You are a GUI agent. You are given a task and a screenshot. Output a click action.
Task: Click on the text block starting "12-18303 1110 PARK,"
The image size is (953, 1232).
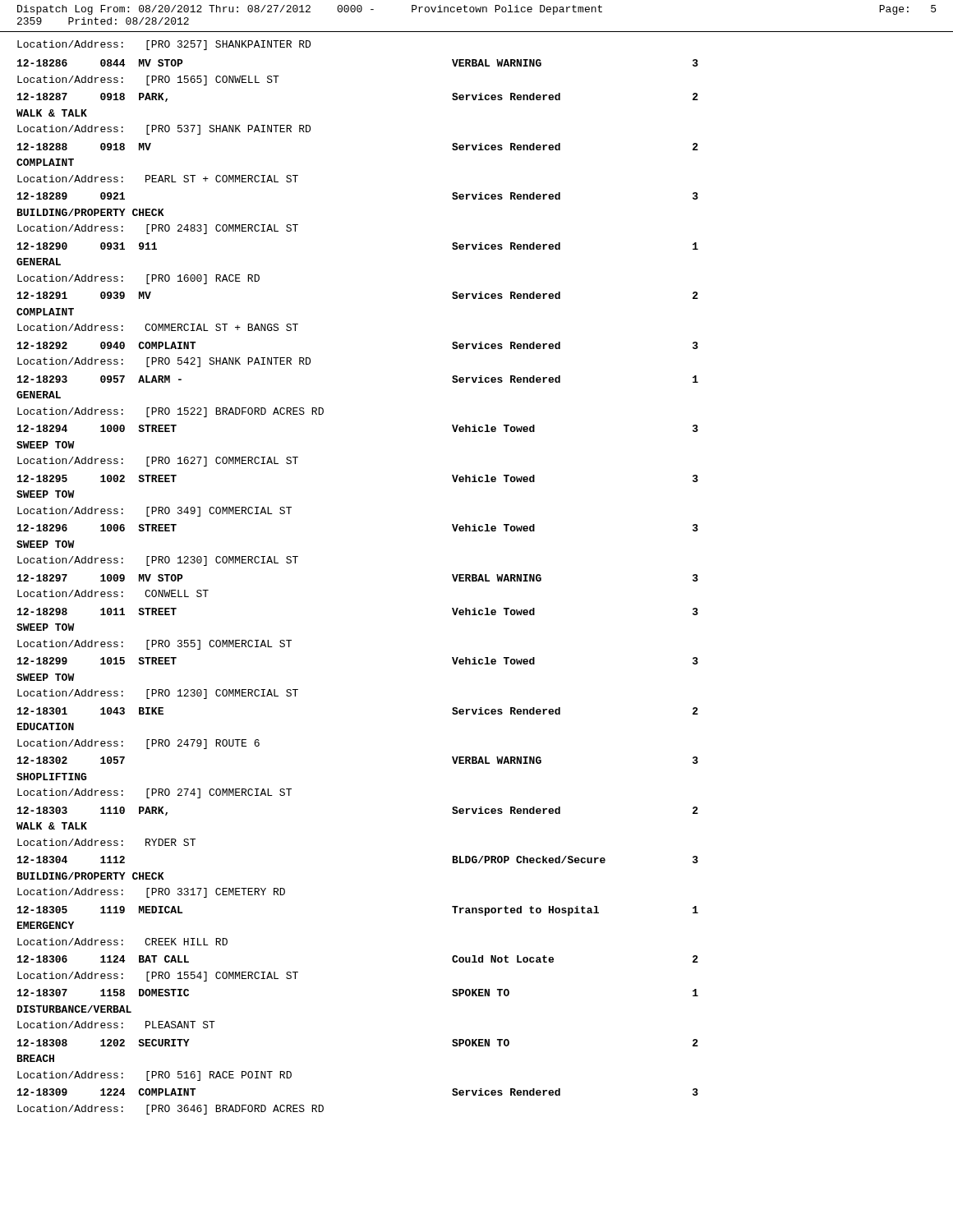[39, 811]
